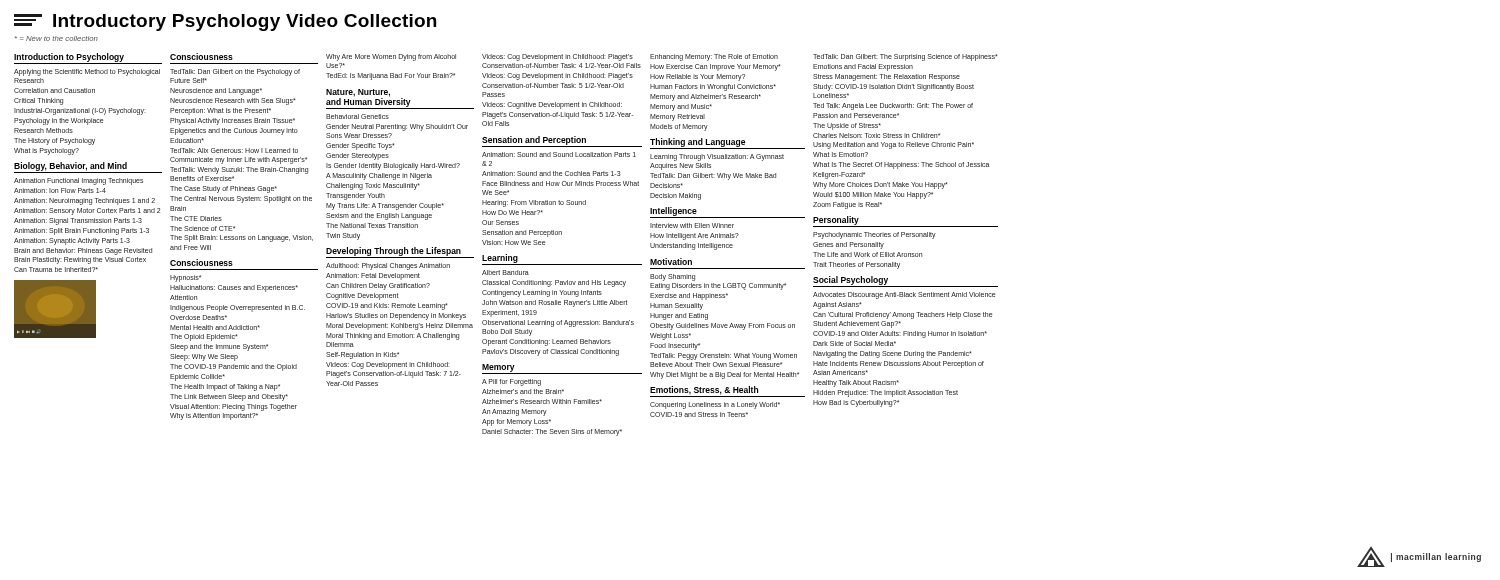Navigate to the block starting "Industrial-Organizational (I-O) Psychology:"
1500x580 pixels.
pyautogui.click(x=80, y=115)
